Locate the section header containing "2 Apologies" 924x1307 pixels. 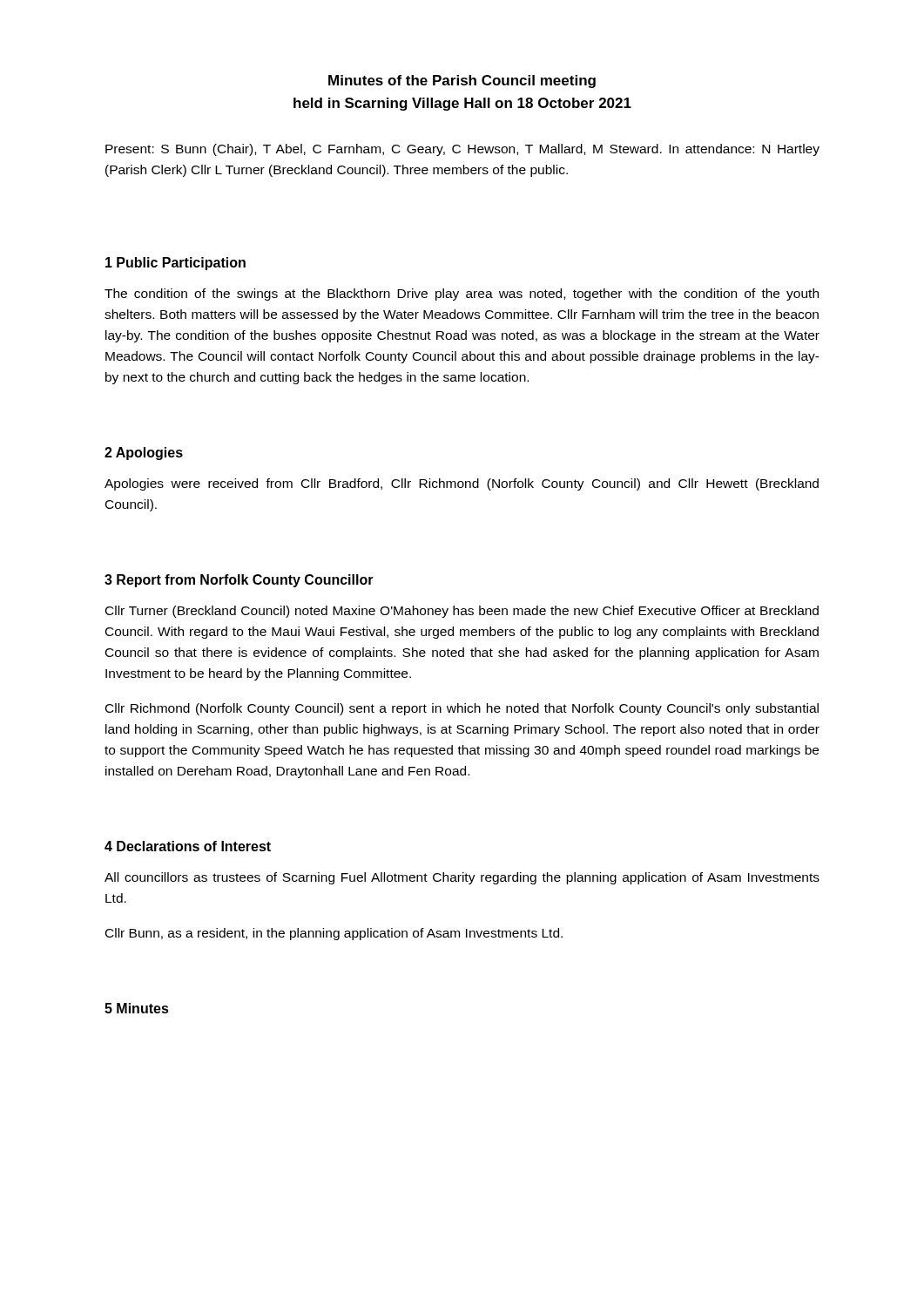(144, 453)
